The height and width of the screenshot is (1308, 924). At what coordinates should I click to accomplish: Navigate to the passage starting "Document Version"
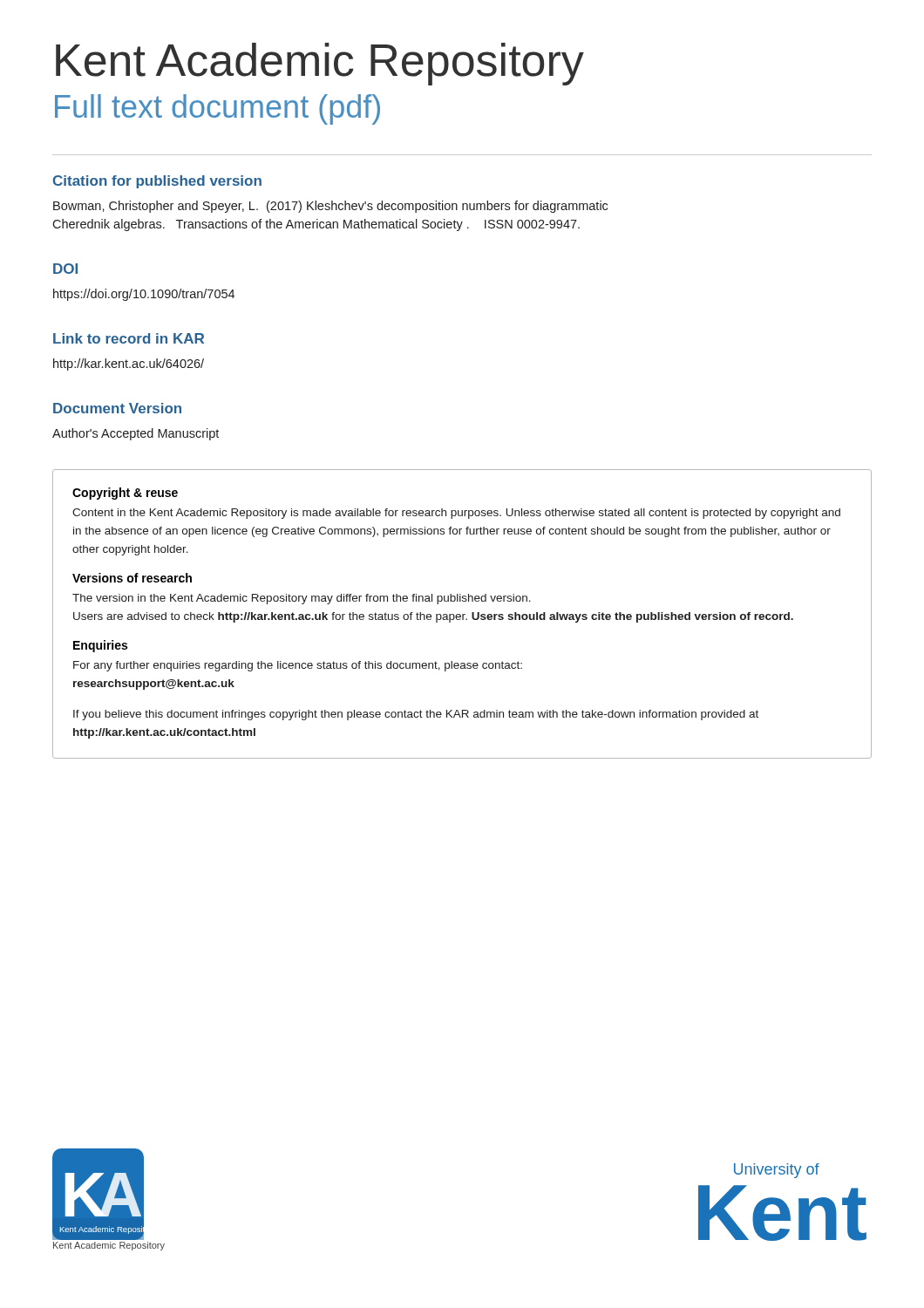pyautogui.click(x=117, y=408)
